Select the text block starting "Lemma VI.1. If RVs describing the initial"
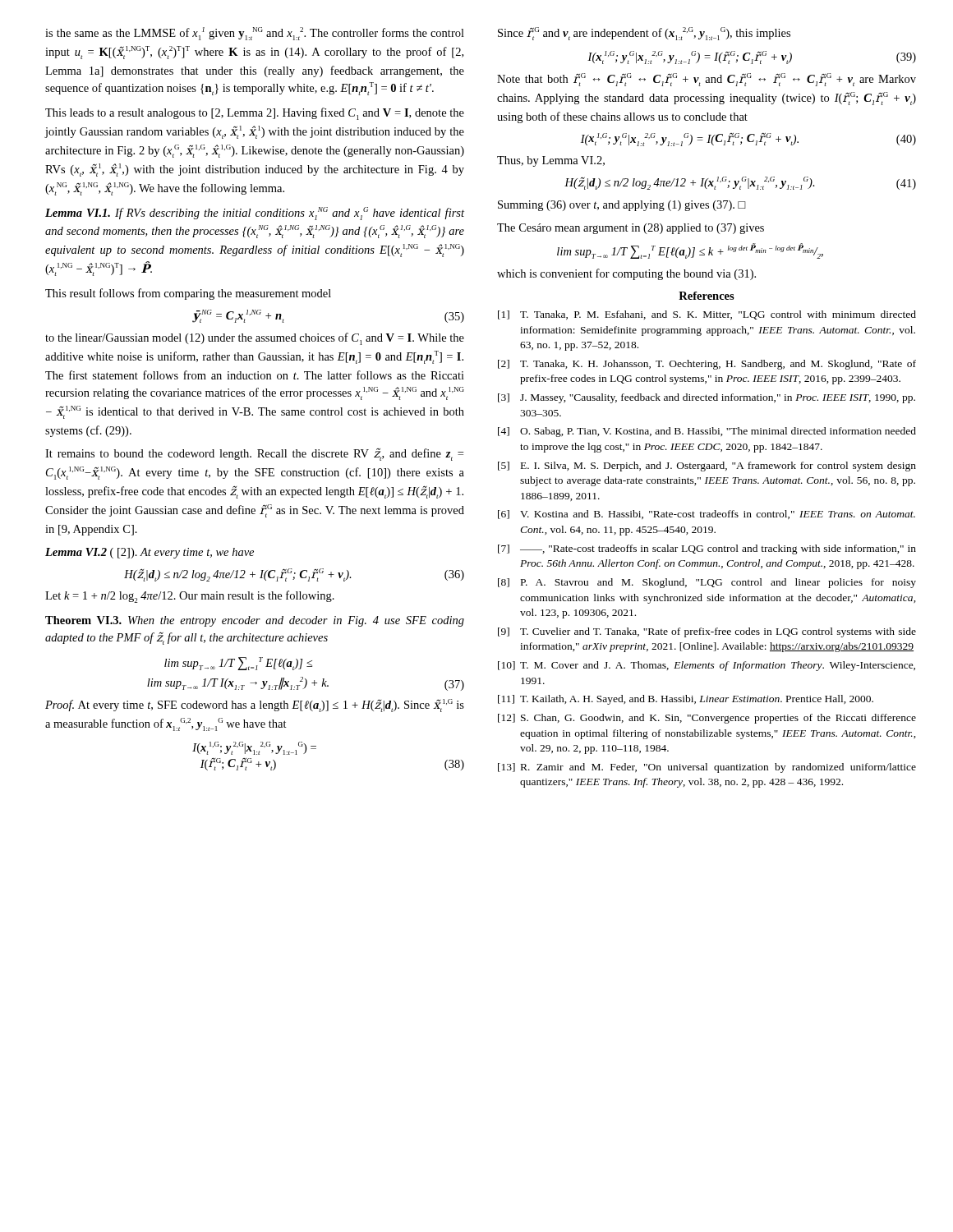The height and width of the screenshot is (1232, 953). pos(255,242)
